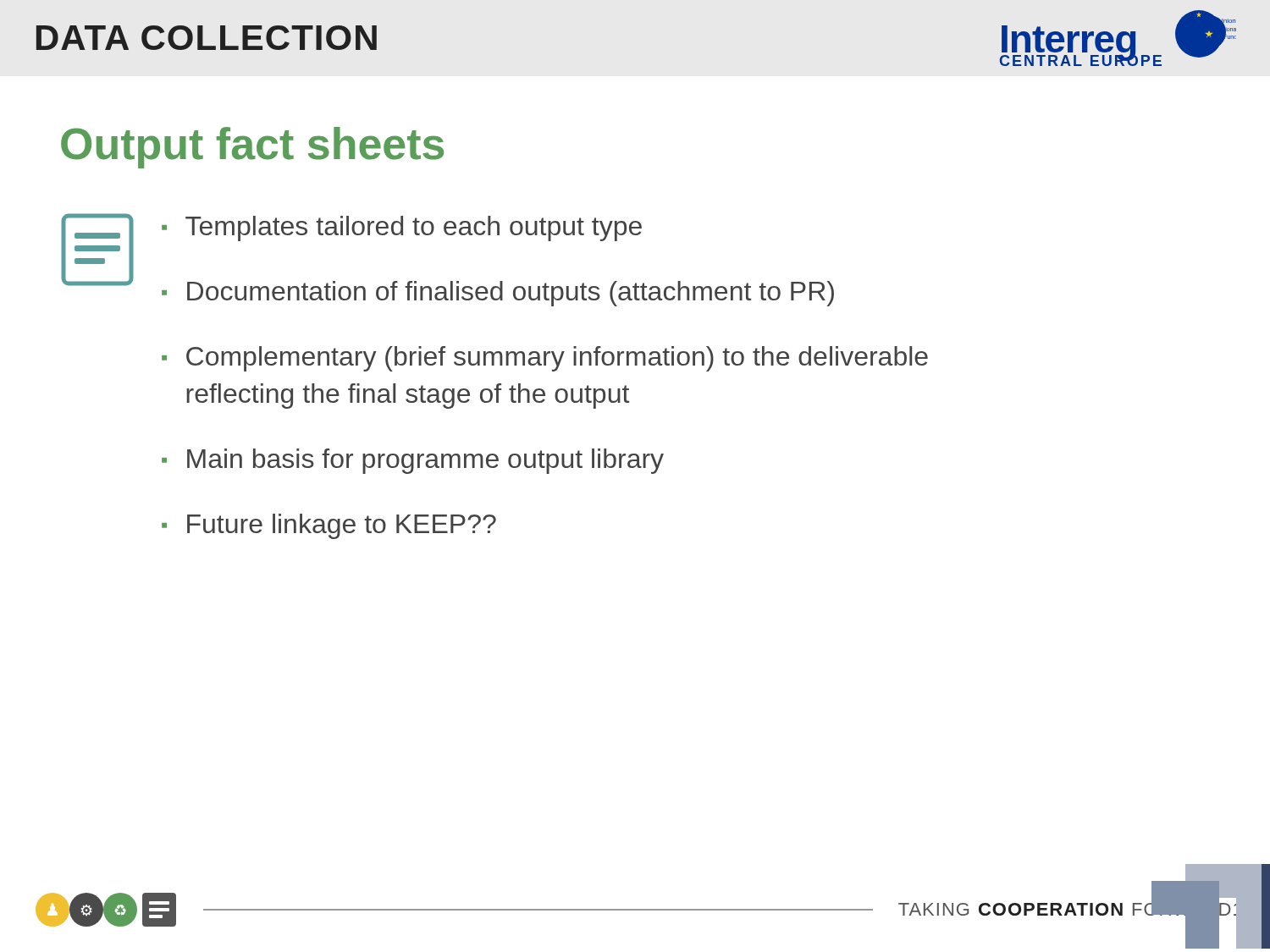This screenshot has height=952, width=1270.
Task: Point to the region starting "▪ Future linkage to"
Action: 329,524
